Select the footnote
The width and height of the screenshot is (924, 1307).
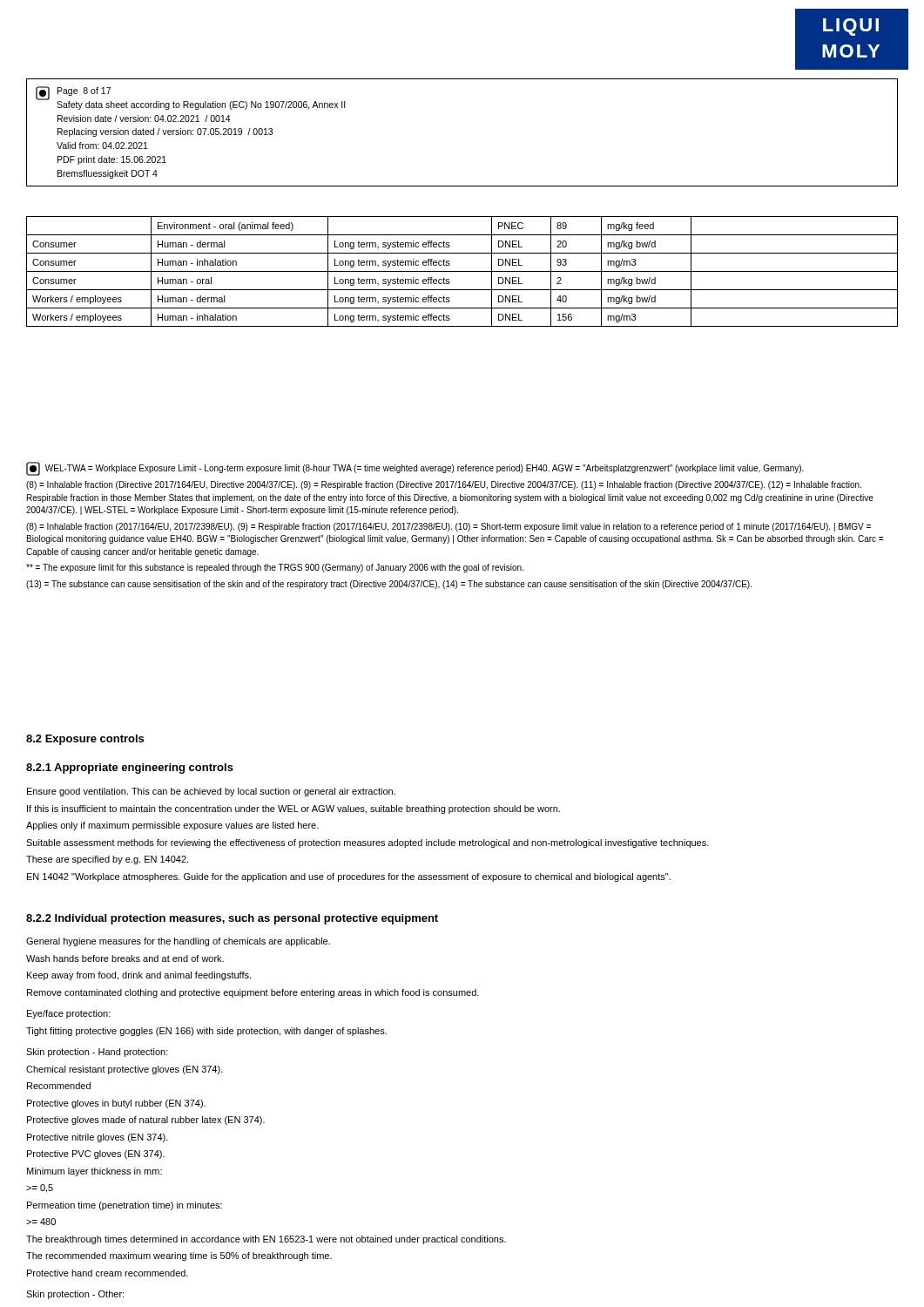462,526
